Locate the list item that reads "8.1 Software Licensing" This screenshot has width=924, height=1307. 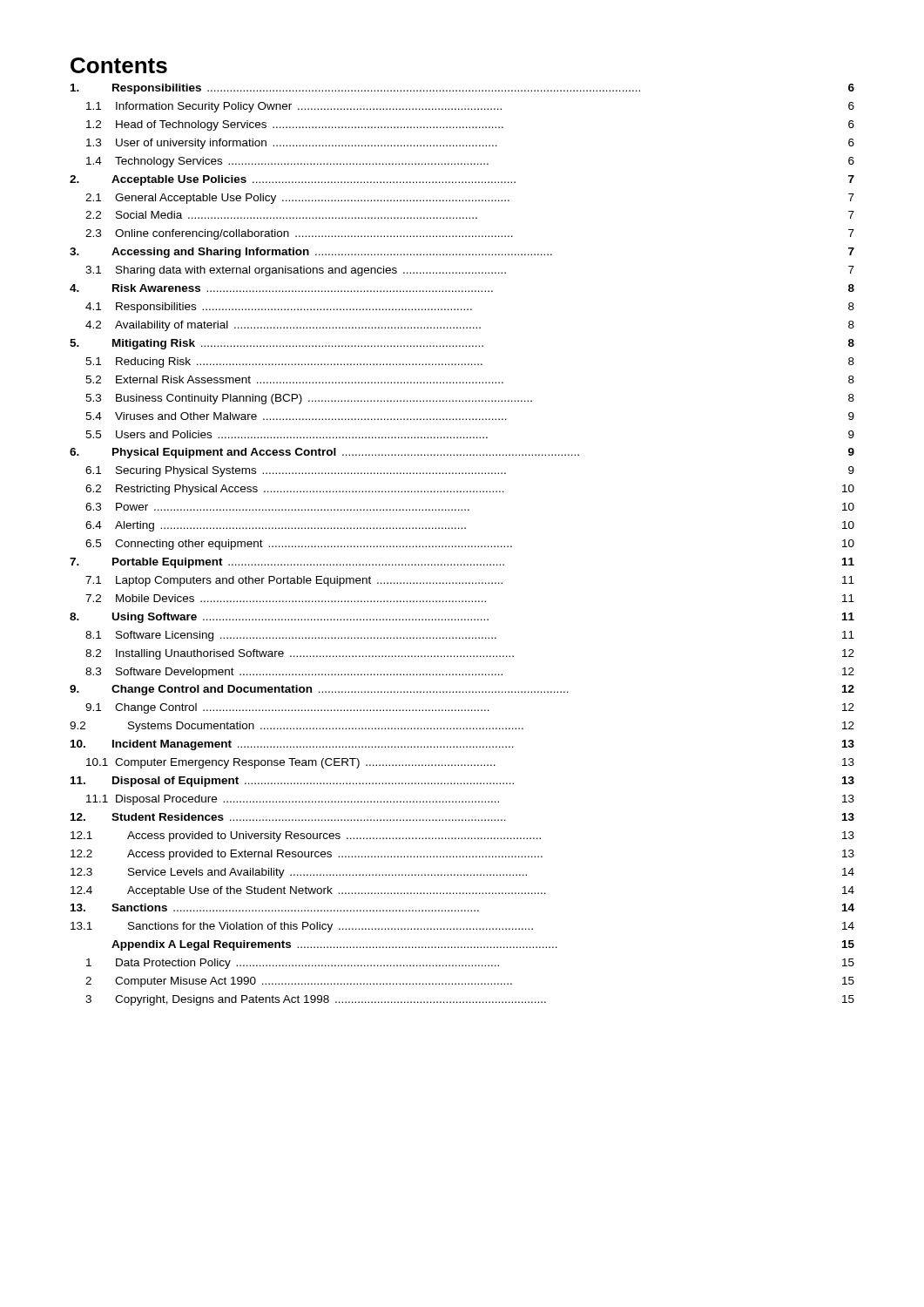click(x=462, y=635)
